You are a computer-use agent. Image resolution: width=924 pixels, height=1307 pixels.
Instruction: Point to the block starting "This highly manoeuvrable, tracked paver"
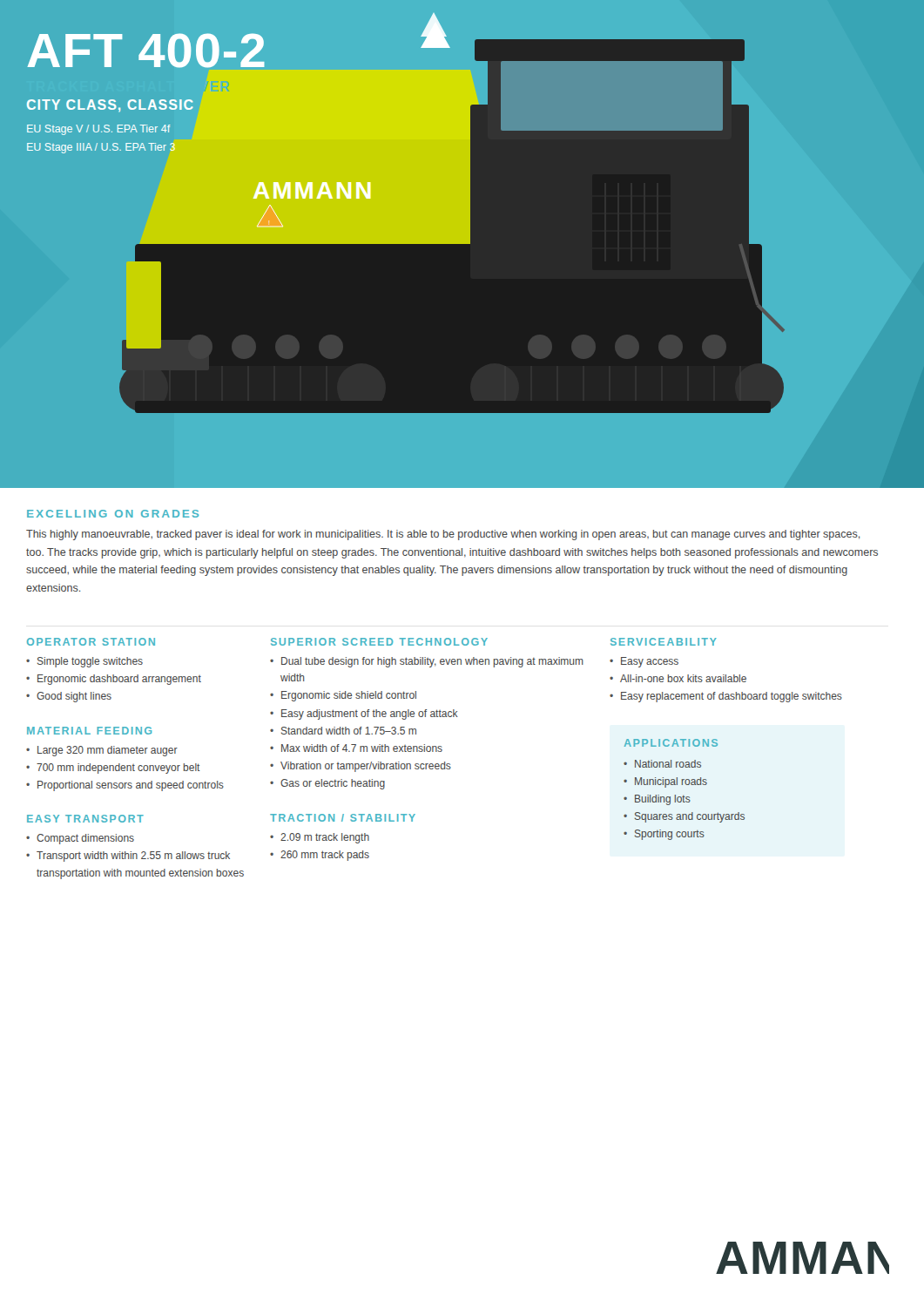[453, 561]
